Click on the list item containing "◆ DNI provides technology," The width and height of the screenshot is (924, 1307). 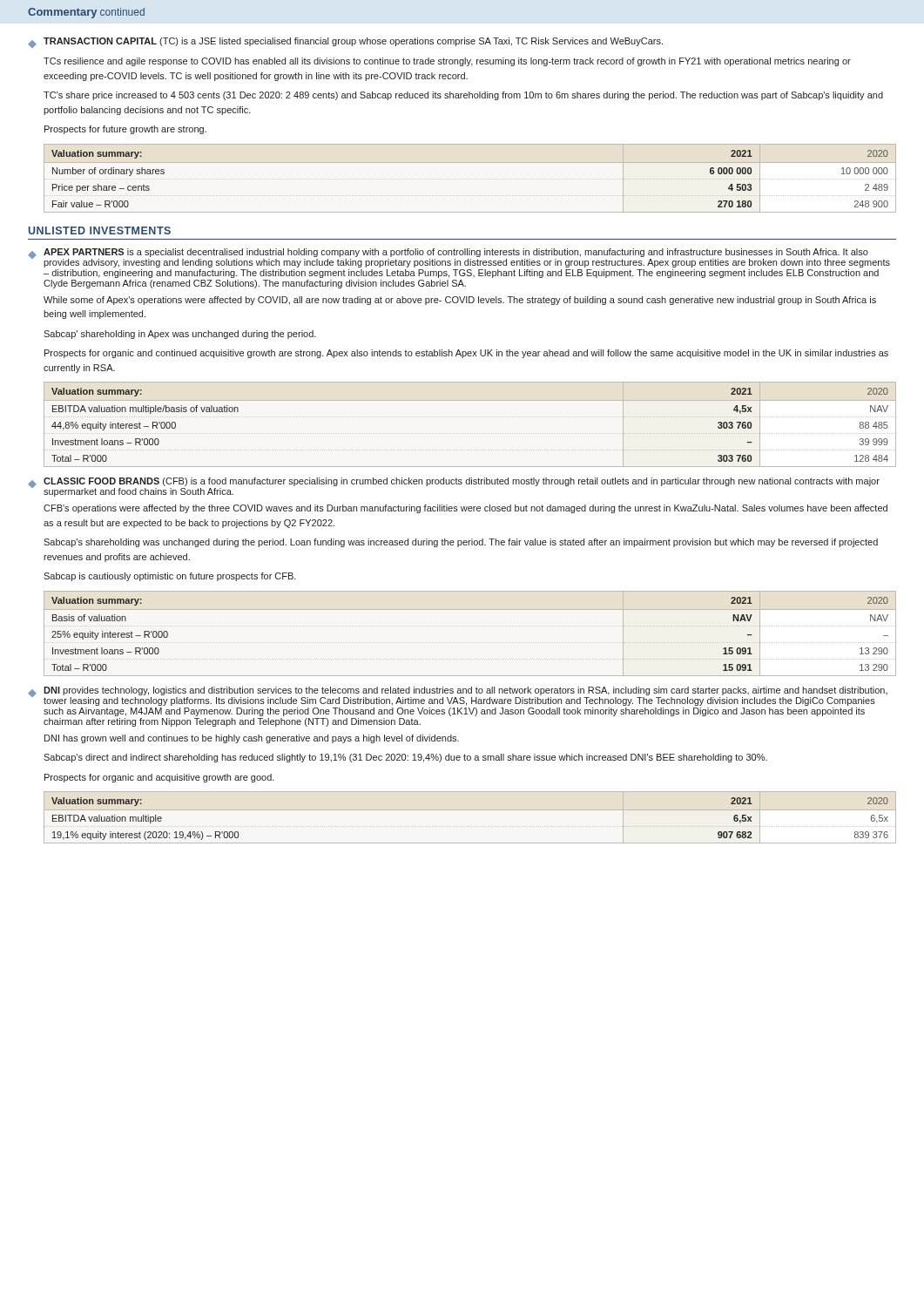click(462, 705)
